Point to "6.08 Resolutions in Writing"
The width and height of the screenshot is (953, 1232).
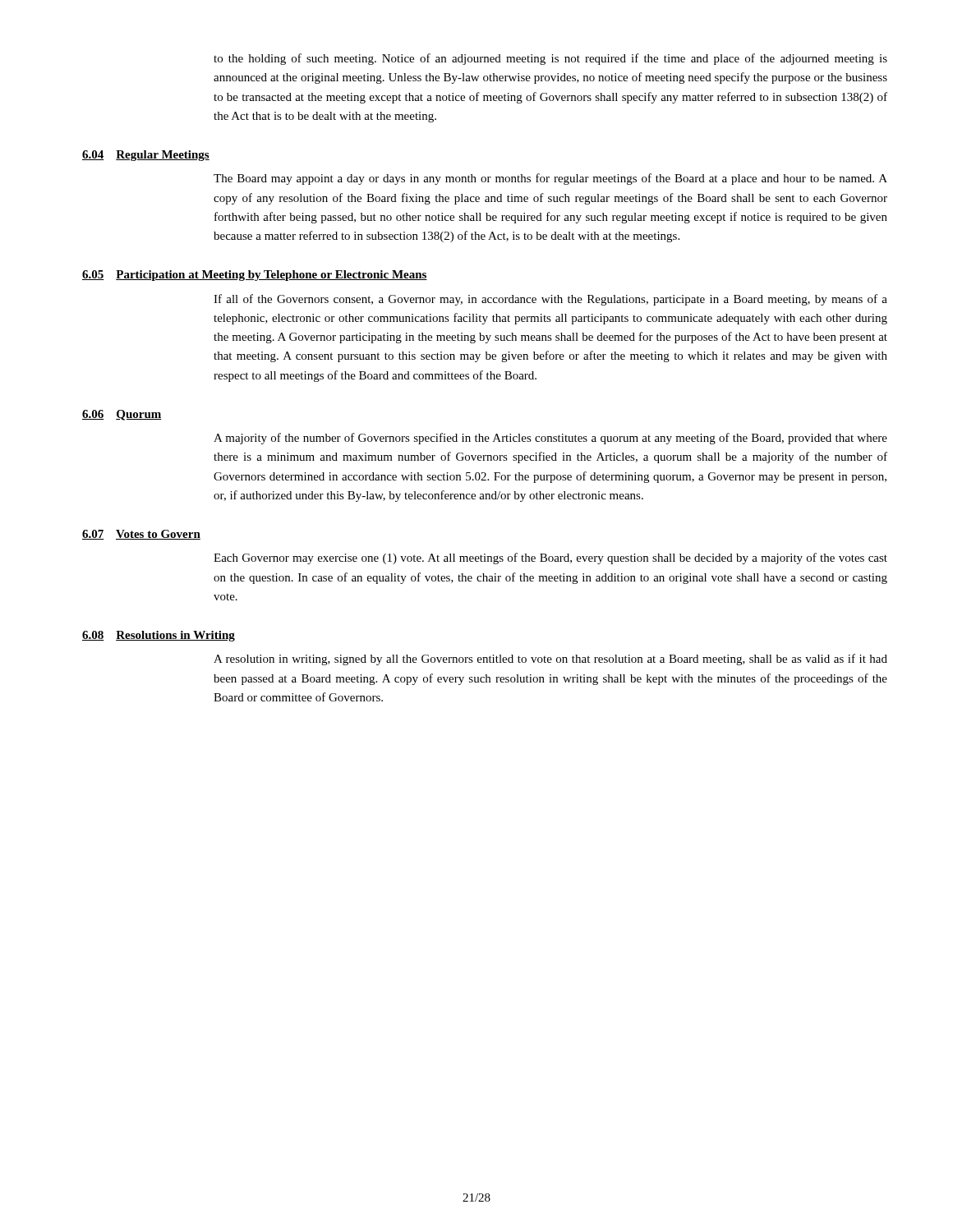pos(158,635)
